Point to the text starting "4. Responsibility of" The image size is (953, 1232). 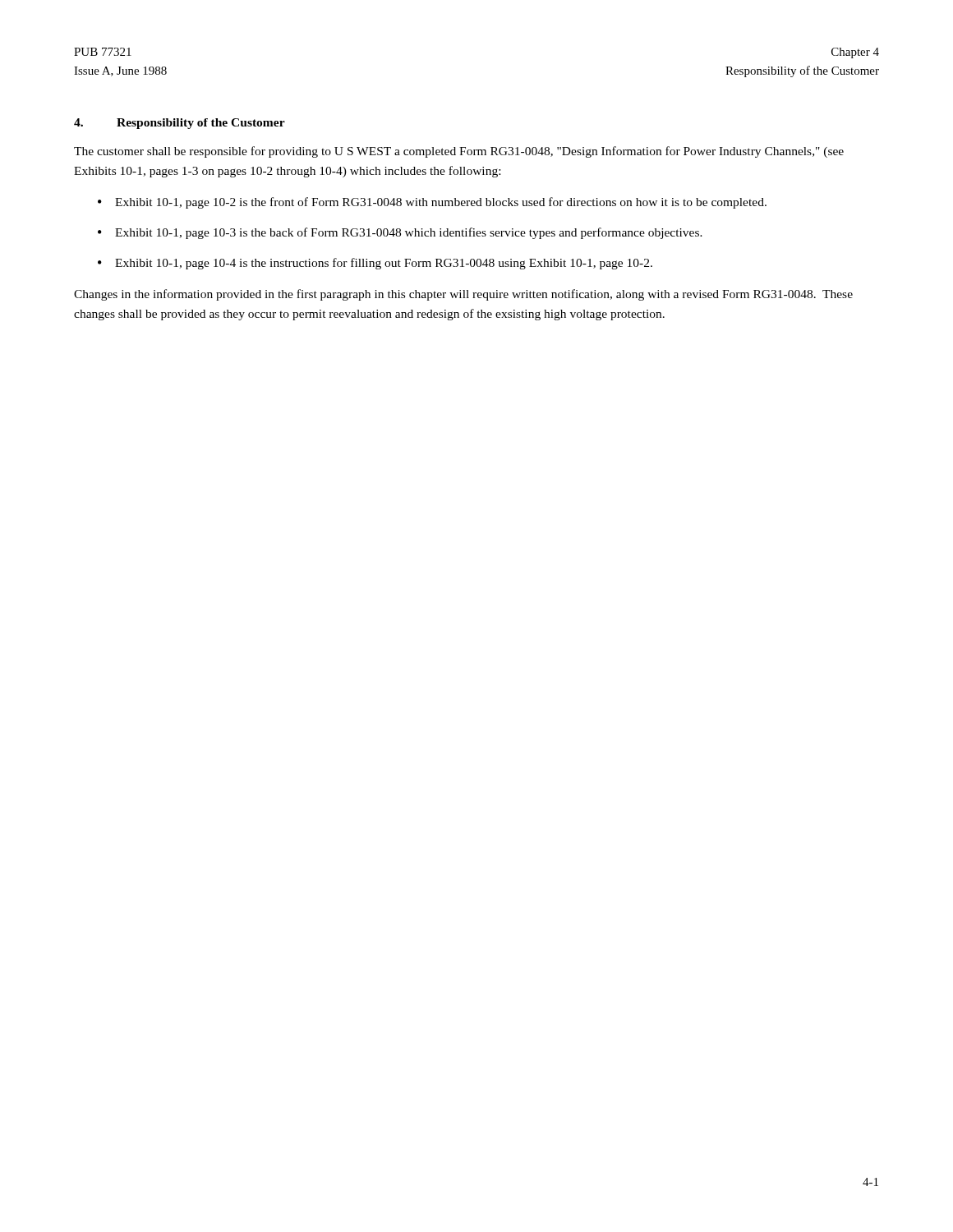coord(179,122)
